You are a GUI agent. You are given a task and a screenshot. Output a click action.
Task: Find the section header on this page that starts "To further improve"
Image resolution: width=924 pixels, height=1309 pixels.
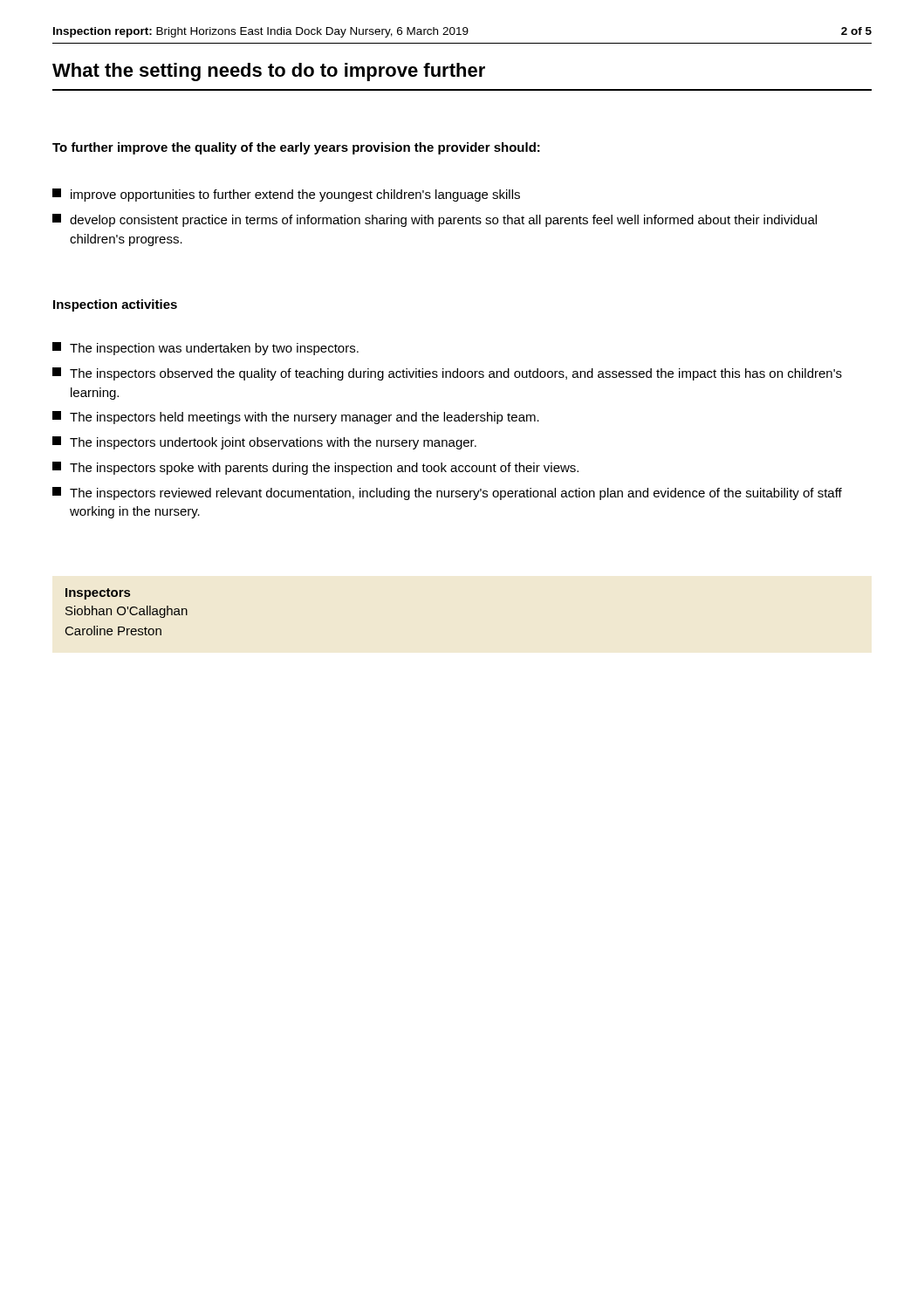coord(462,147)
